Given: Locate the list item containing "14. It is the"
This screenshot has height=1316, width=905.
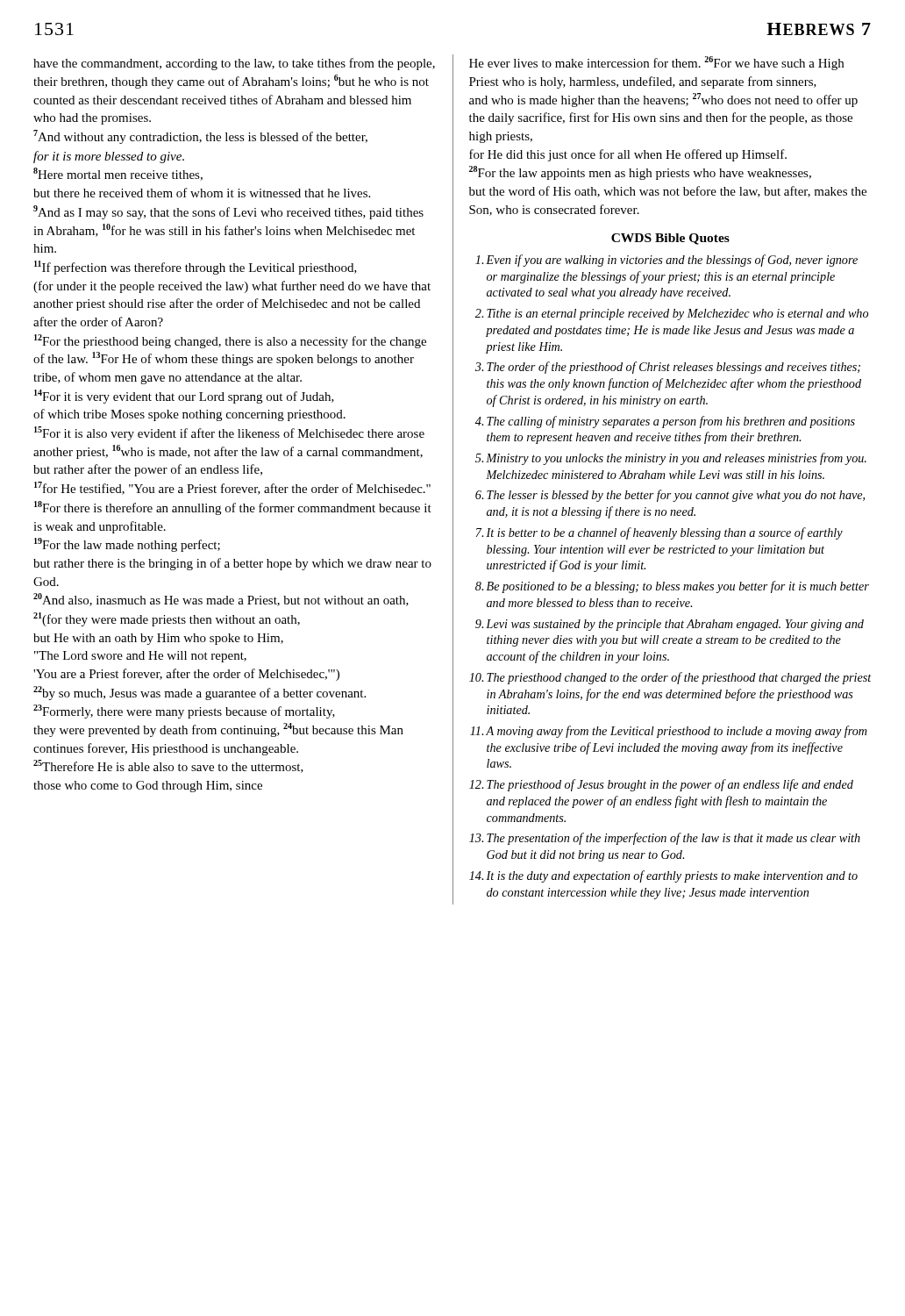Looking at the screenshot, I should pos(670,884).
